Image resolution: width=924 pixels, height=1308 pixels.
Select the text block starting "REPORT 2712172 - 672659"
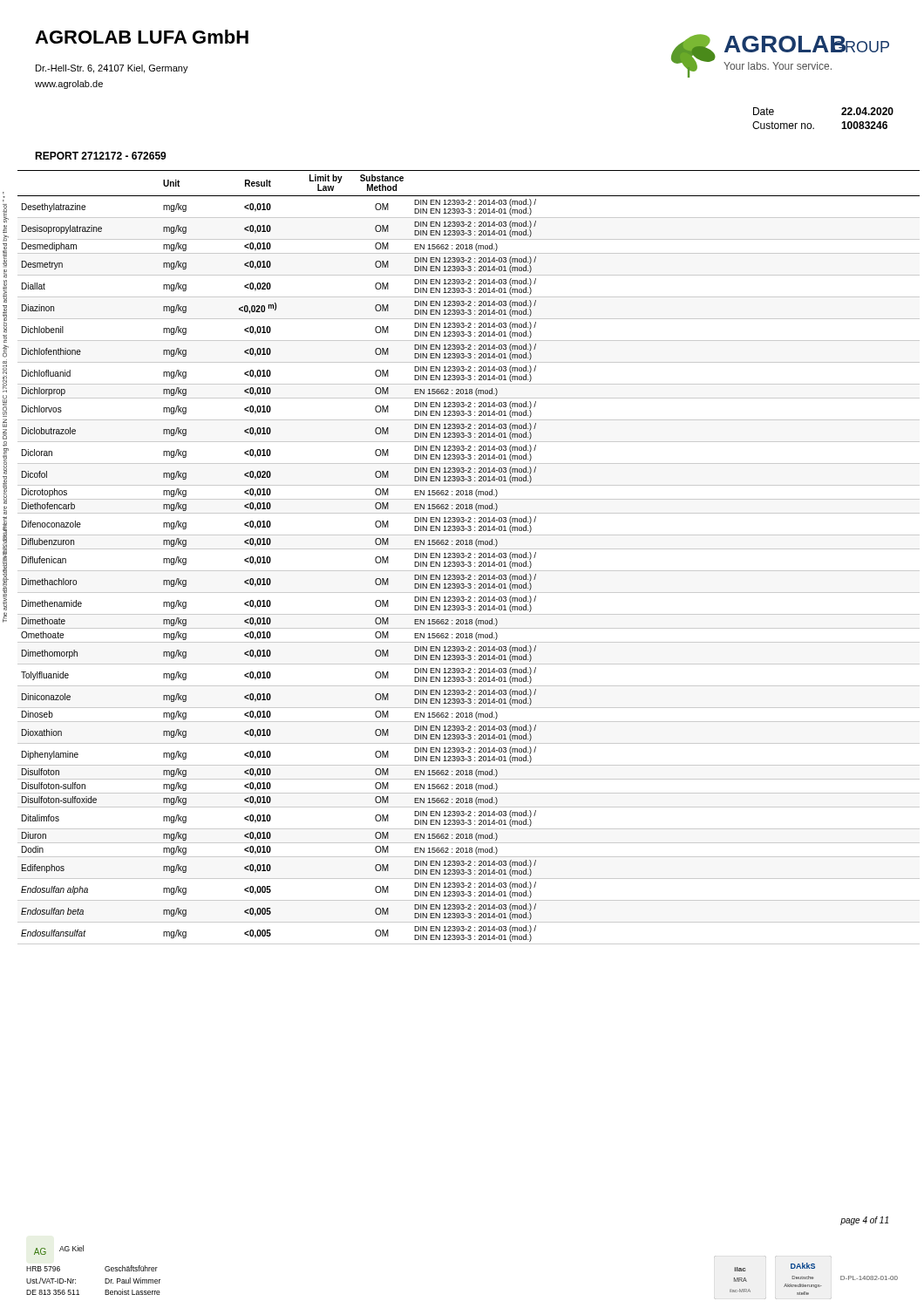pyautogui.click(x=101, y=156)
